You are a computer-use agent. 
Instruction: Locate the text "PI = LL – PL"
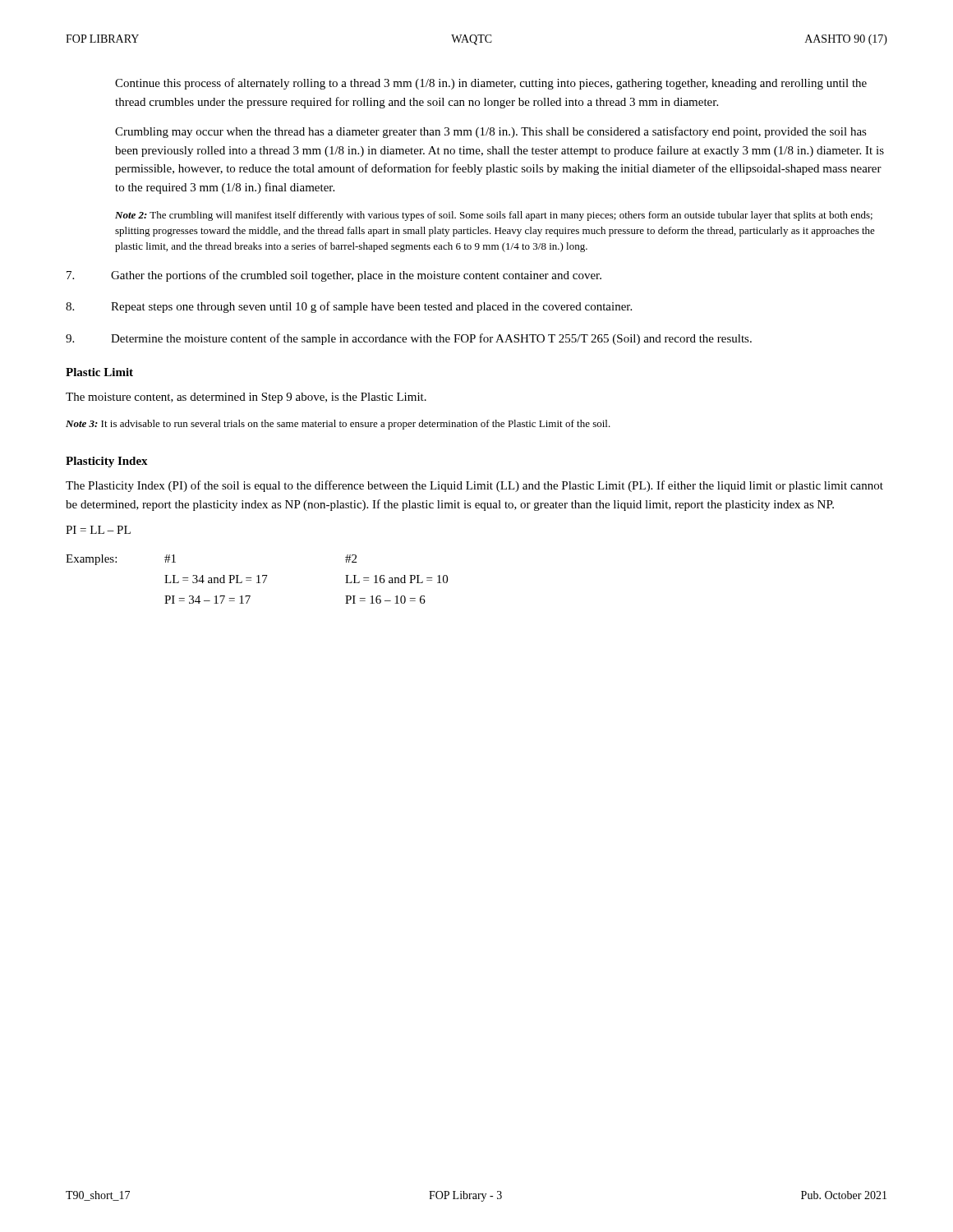[98, 530]
